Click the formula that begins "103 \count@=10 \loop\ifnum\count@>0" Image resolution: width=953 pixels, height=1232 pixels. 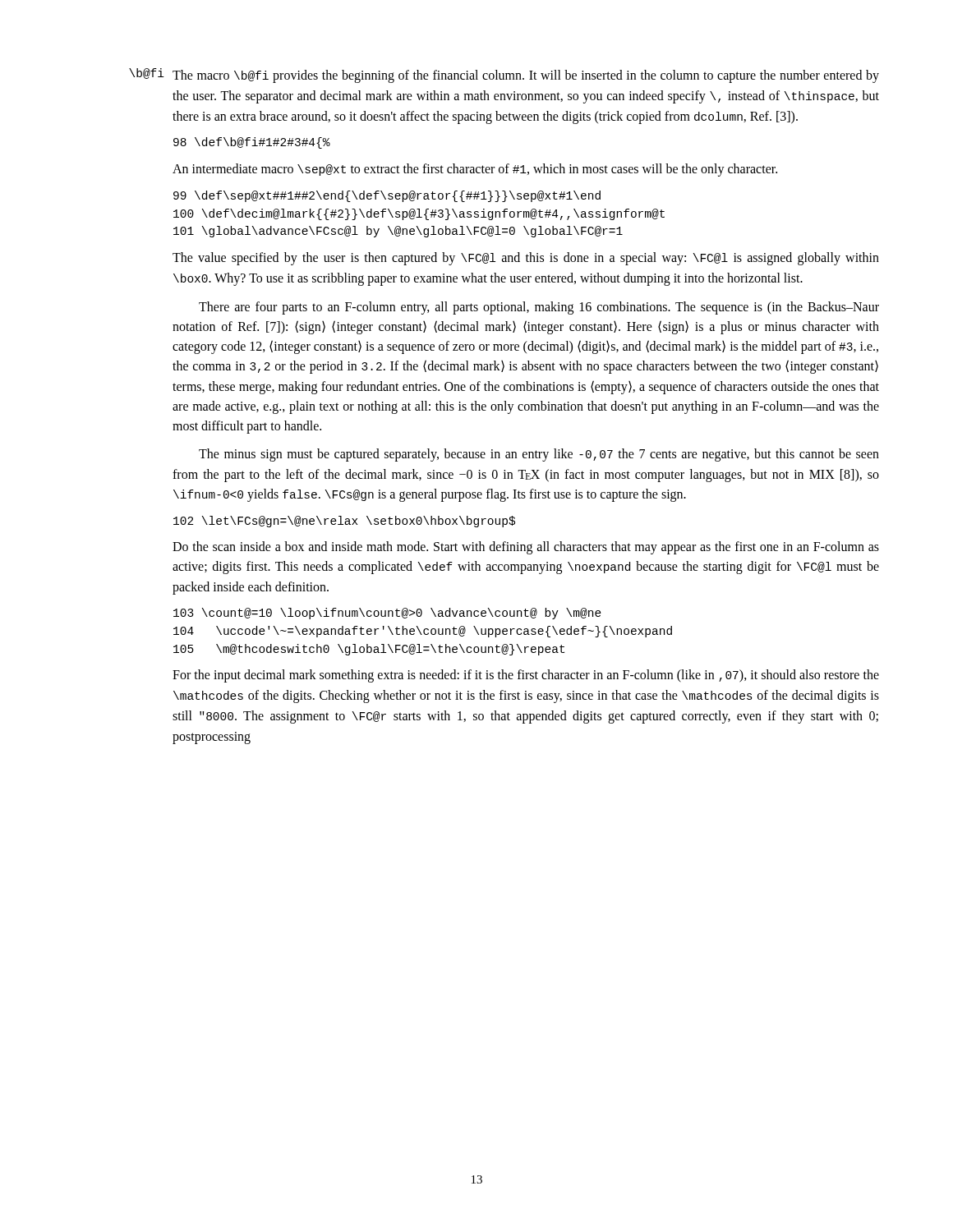(423, 631)
